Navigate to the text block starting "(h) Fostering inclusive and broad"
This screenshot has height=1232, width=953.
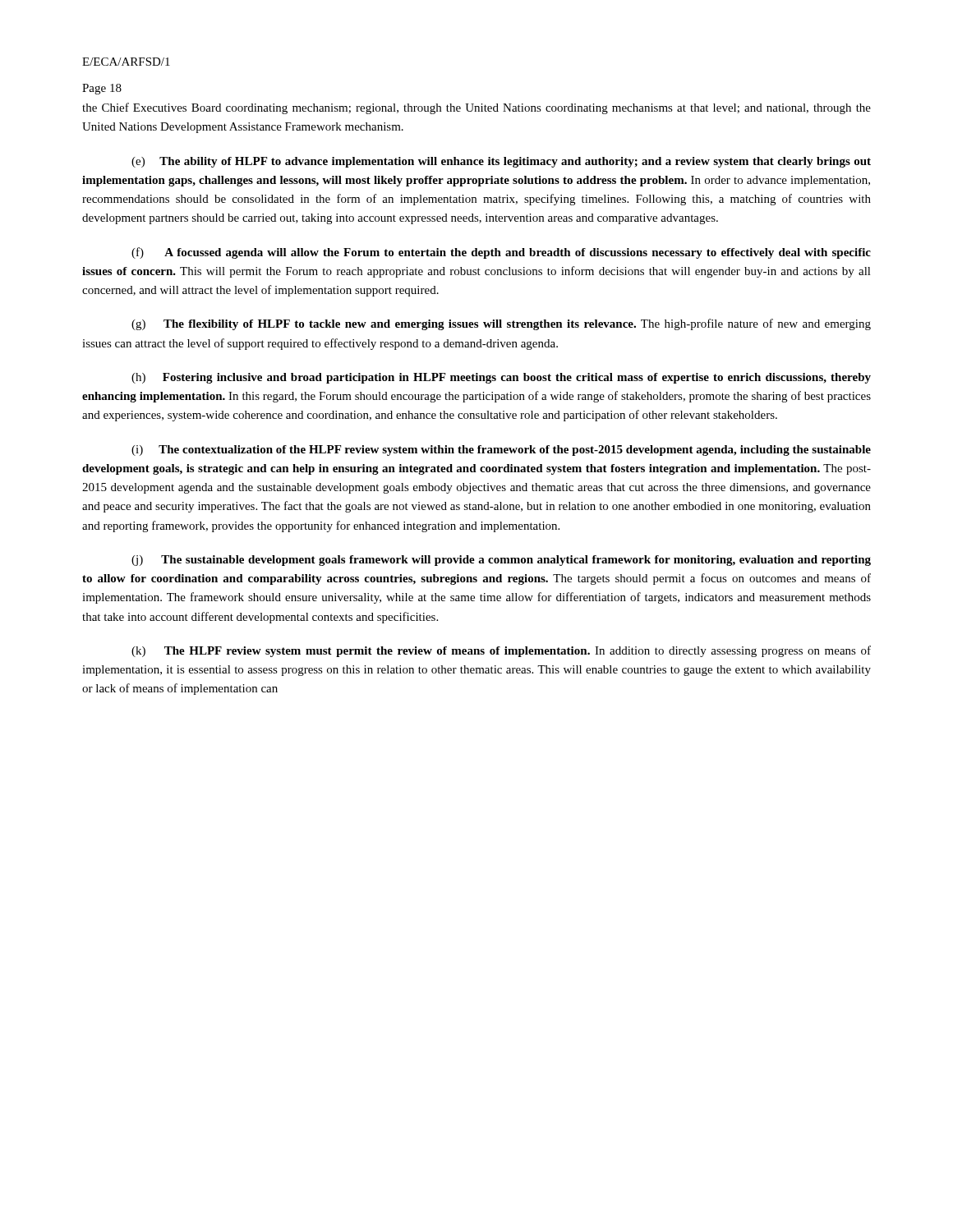click(x=476, y=396)
